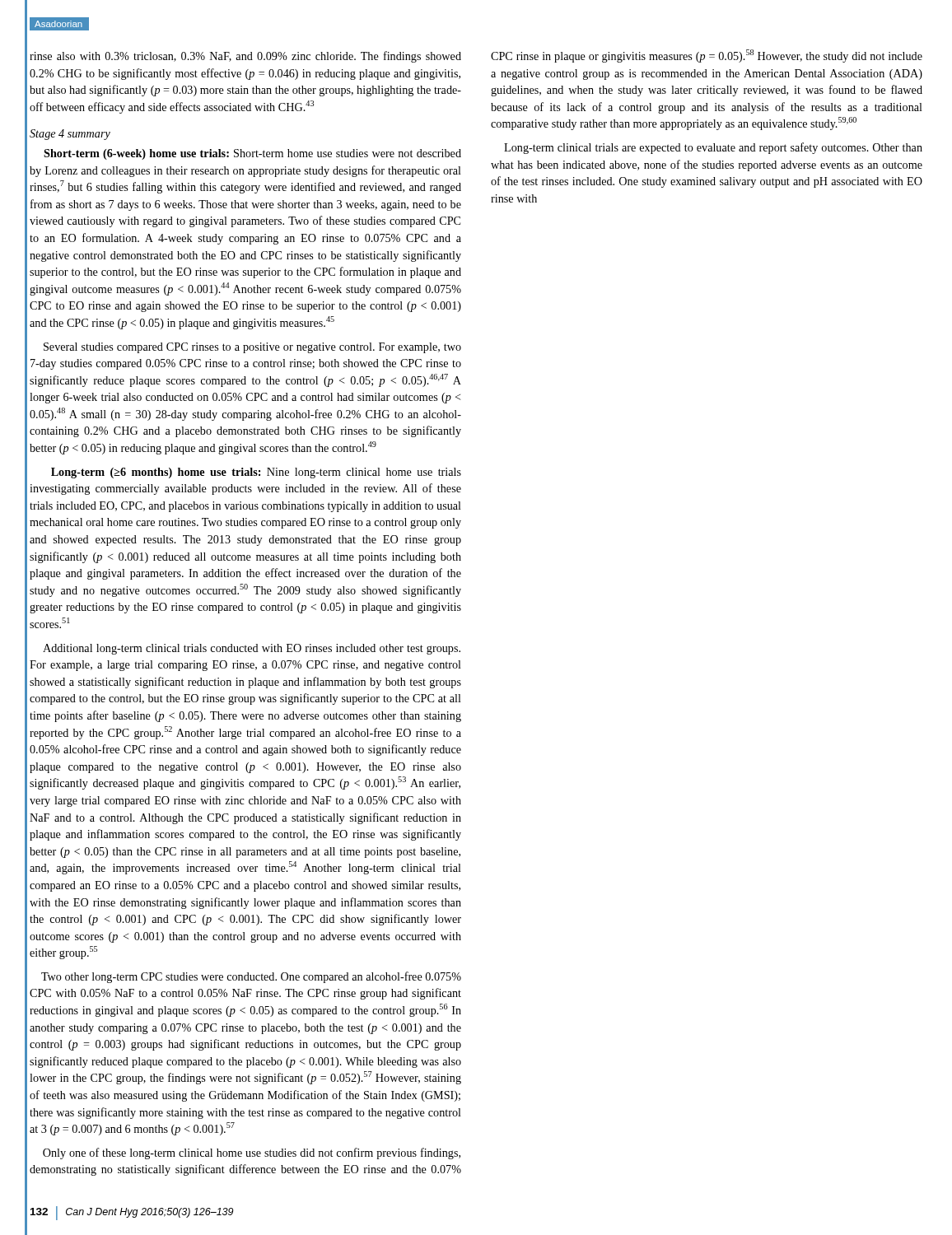Screen dimensions: 1235x952
Task: Point to the block beginning "Long-term clinical trials are expected to"
Action: point(707,173)
